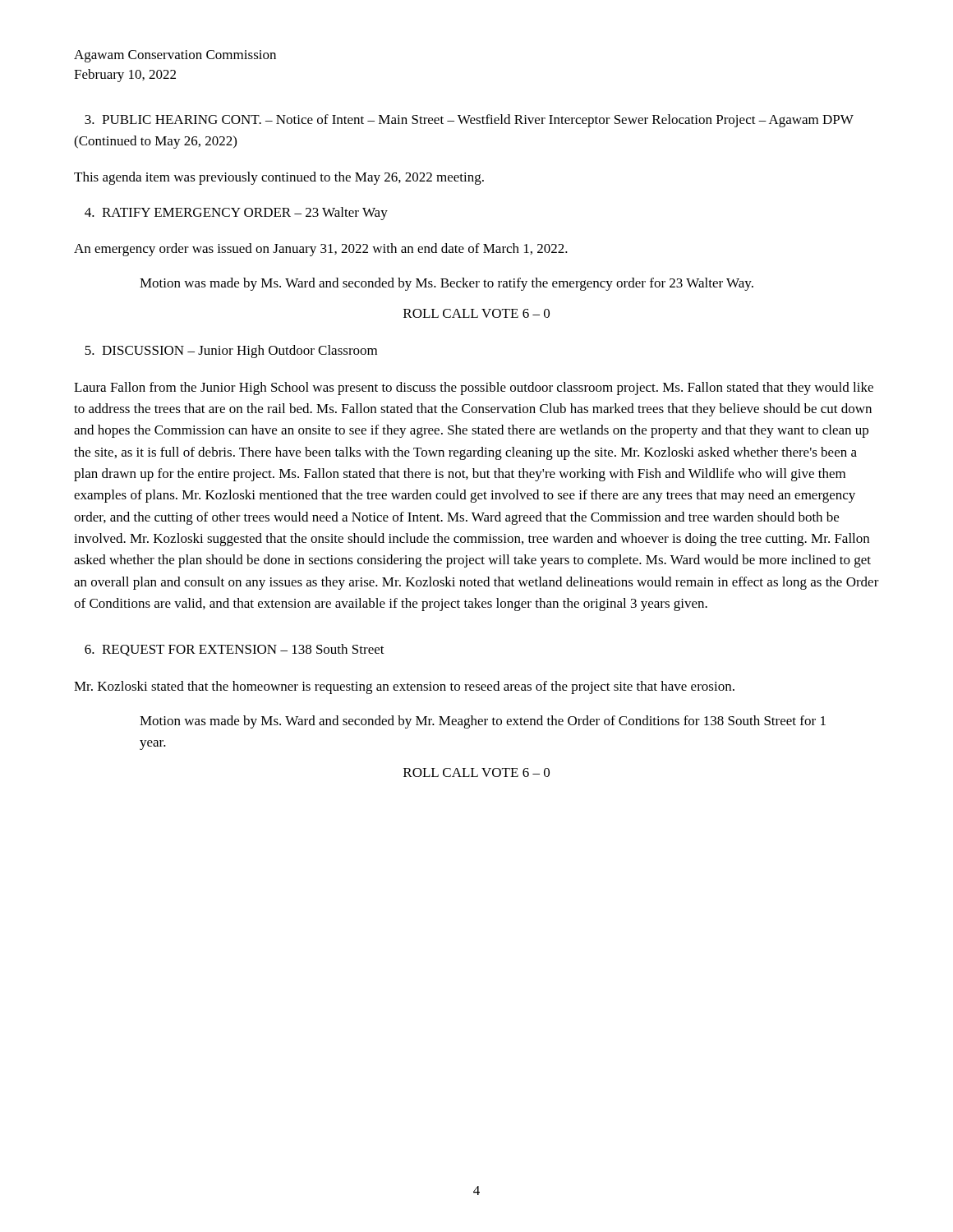
Task: Select the text block that says "An emergency order was"
Action: point(321,248)
